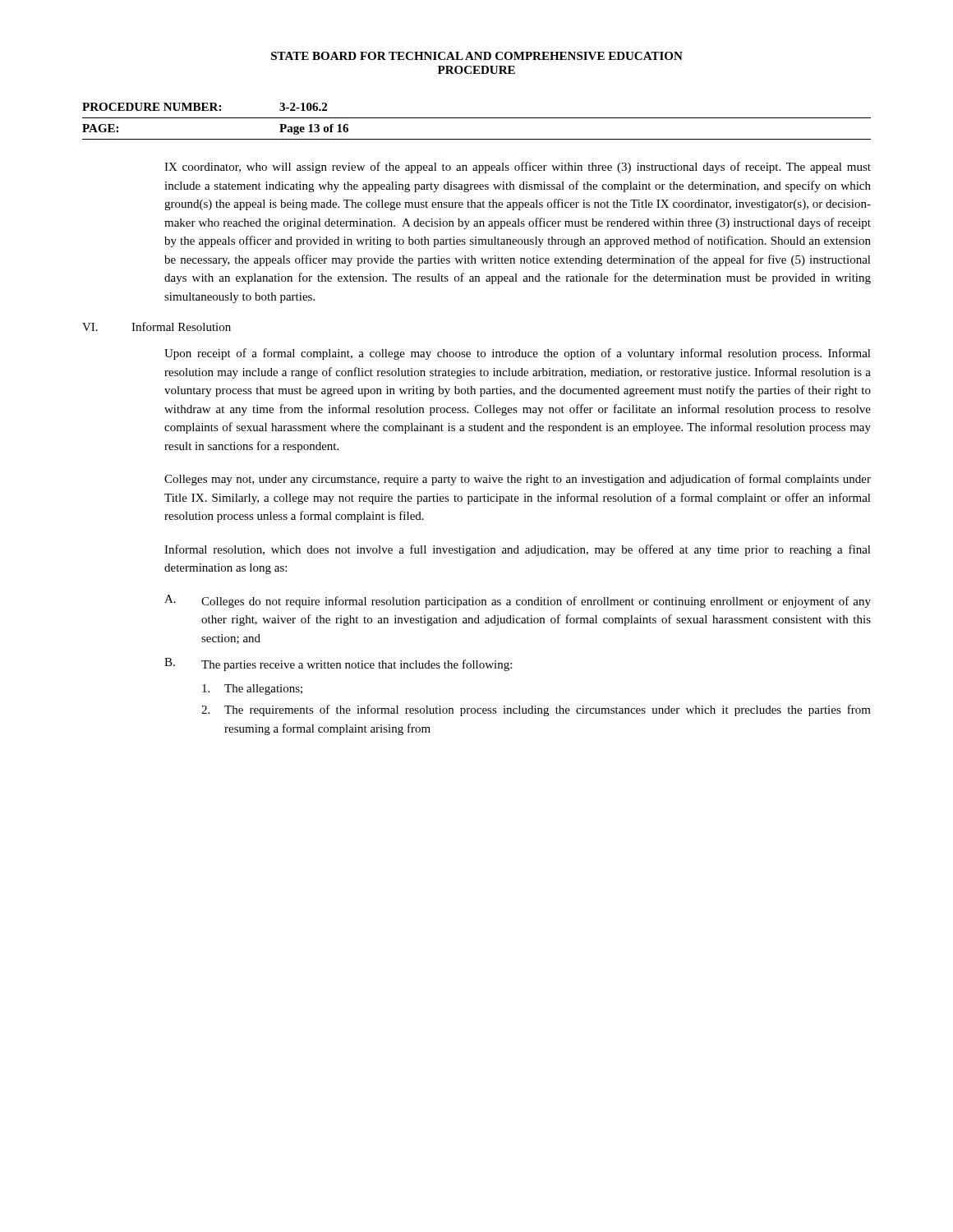Screen dimensions: 1232x953
Task: Where is the passage that starts "A. Colleges do not require informal resolution"?
Action: [x=518, y=619]
